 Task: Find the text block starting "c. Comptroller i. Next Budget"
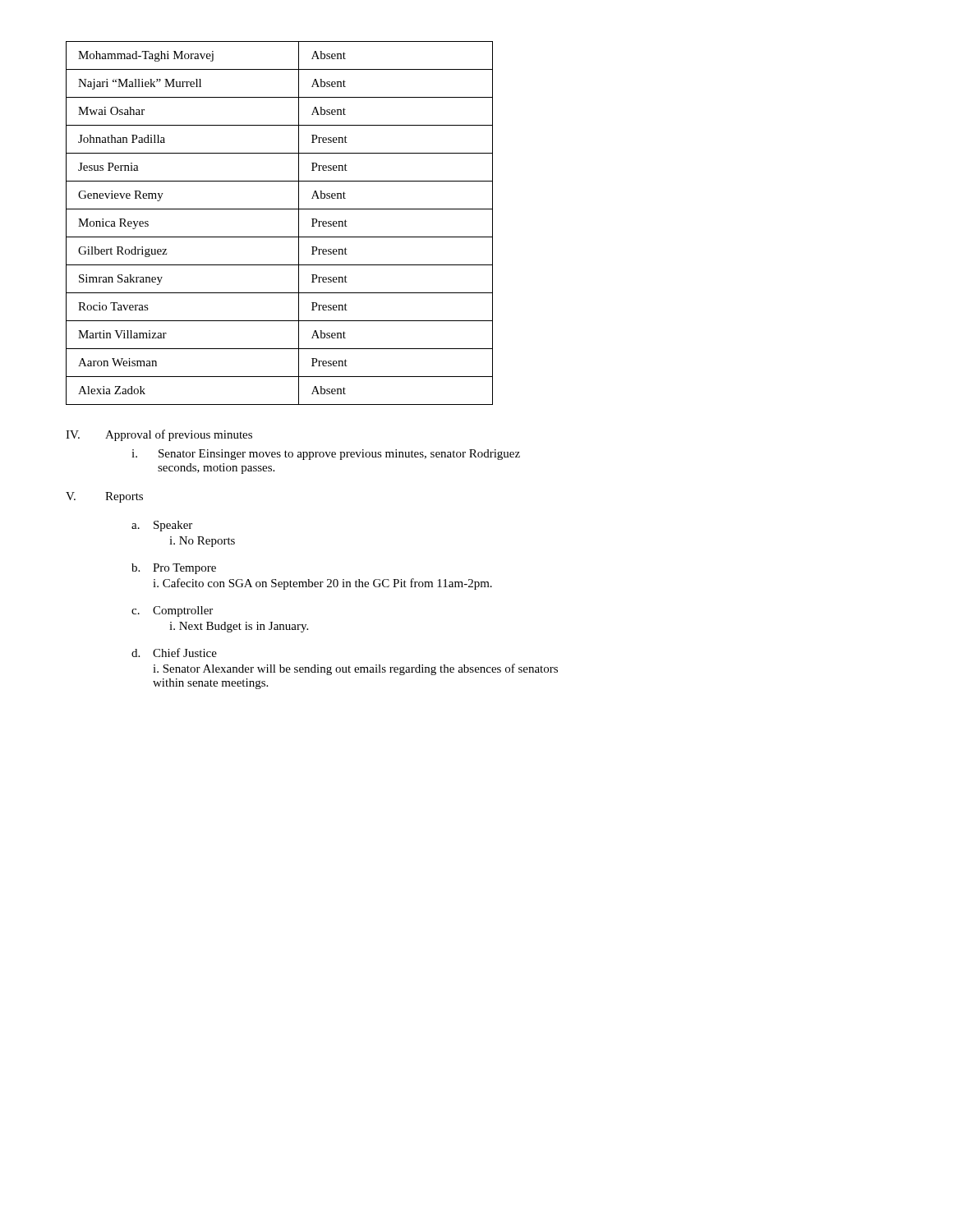pyautogui.click(x=220, y=618)
